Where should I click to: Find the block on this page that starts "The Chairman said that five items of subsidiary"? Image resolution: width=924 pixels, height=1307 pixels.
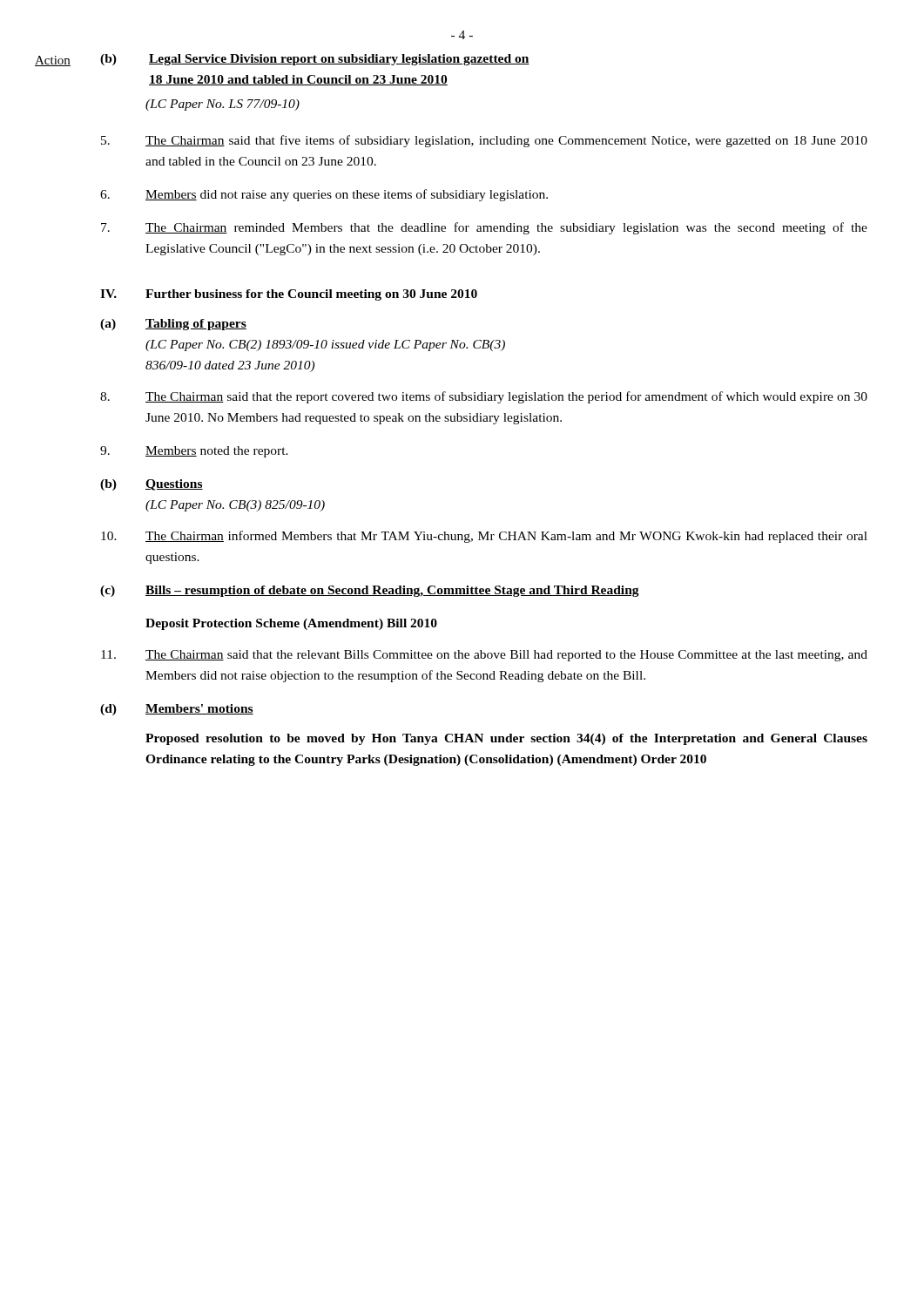point(484,151)
